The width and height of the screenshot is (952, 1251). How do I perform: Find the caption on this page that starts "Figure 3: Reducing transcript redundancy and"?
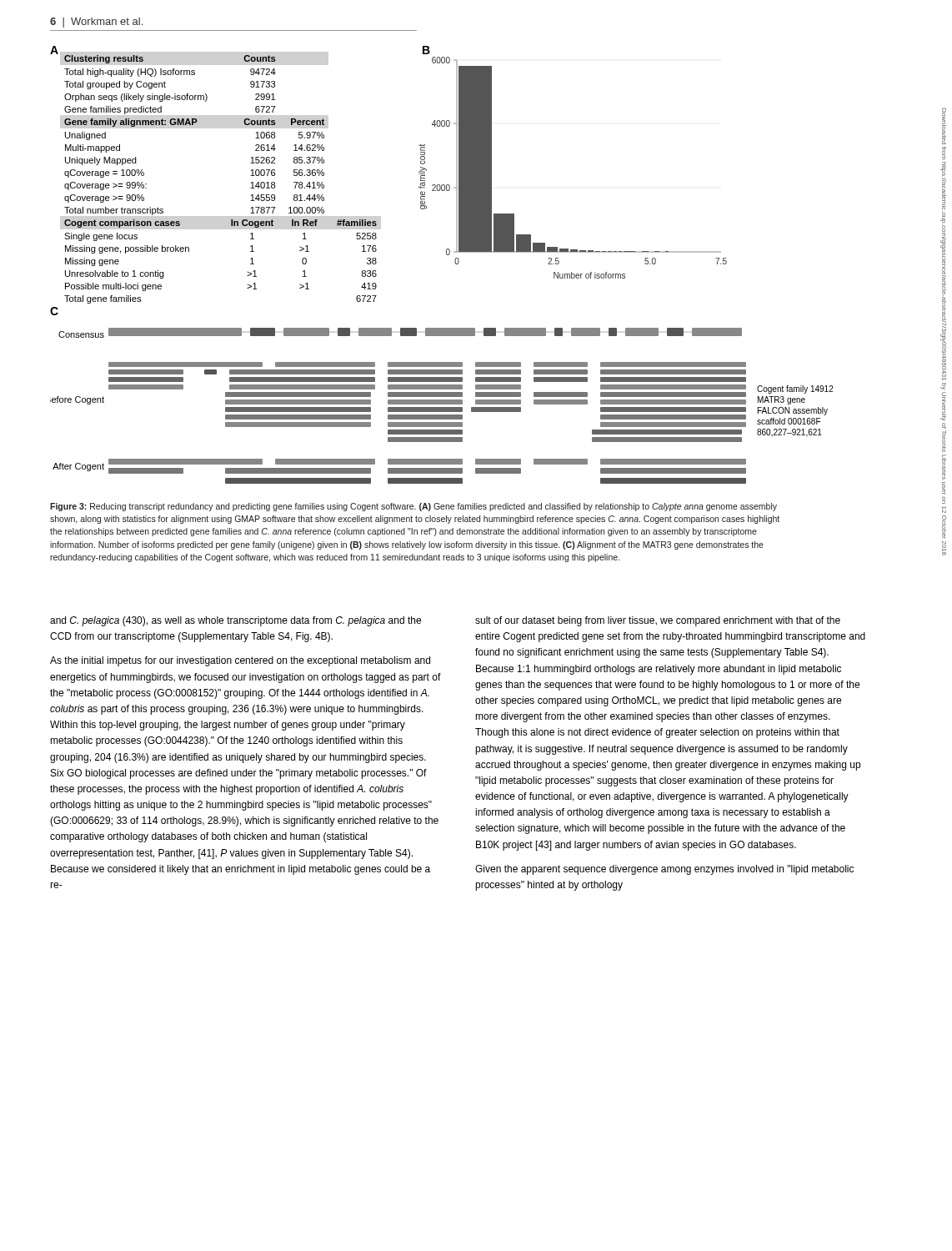[415, 532]
